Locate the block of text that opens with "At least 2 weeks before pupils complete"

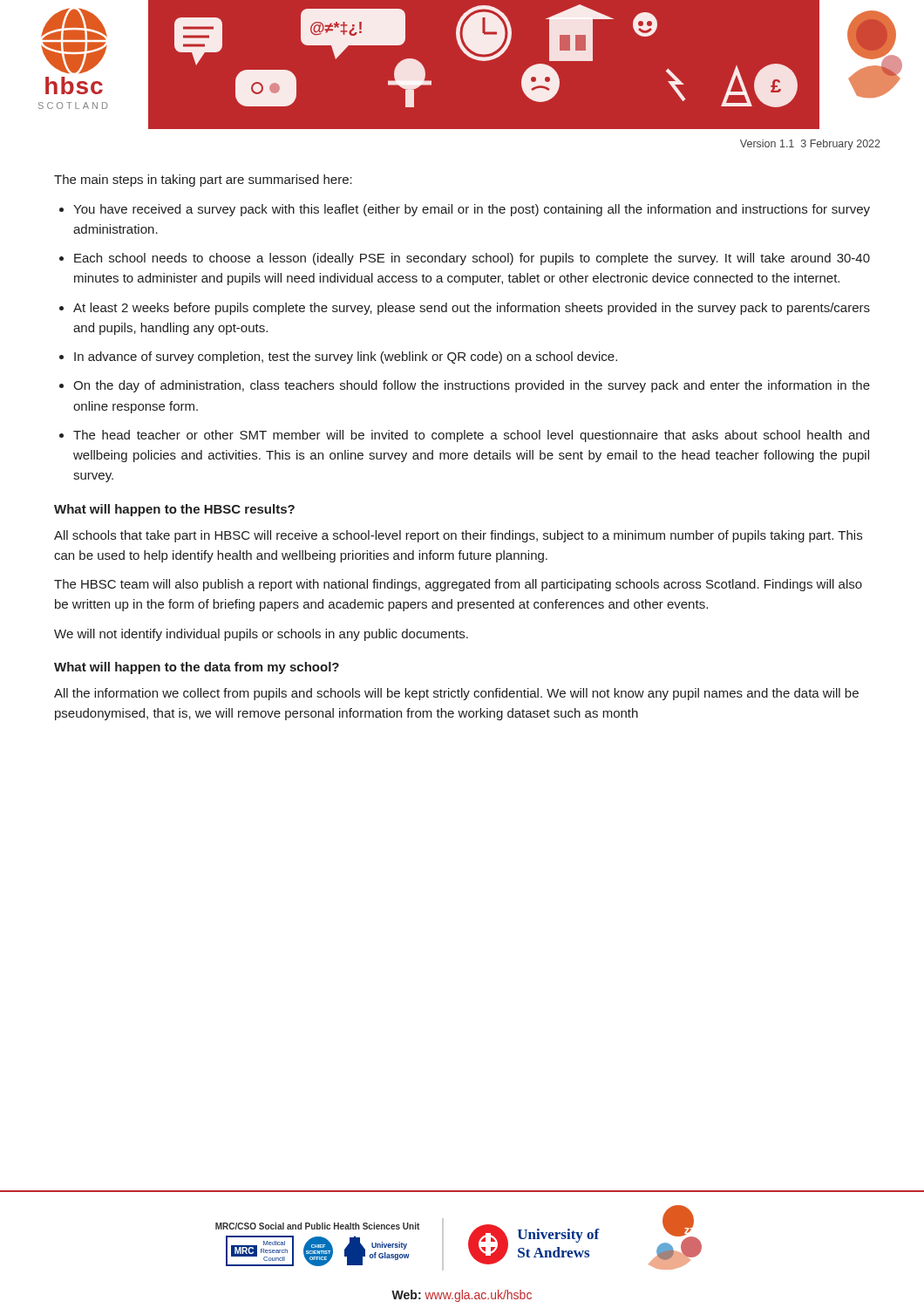pos(472,317)
